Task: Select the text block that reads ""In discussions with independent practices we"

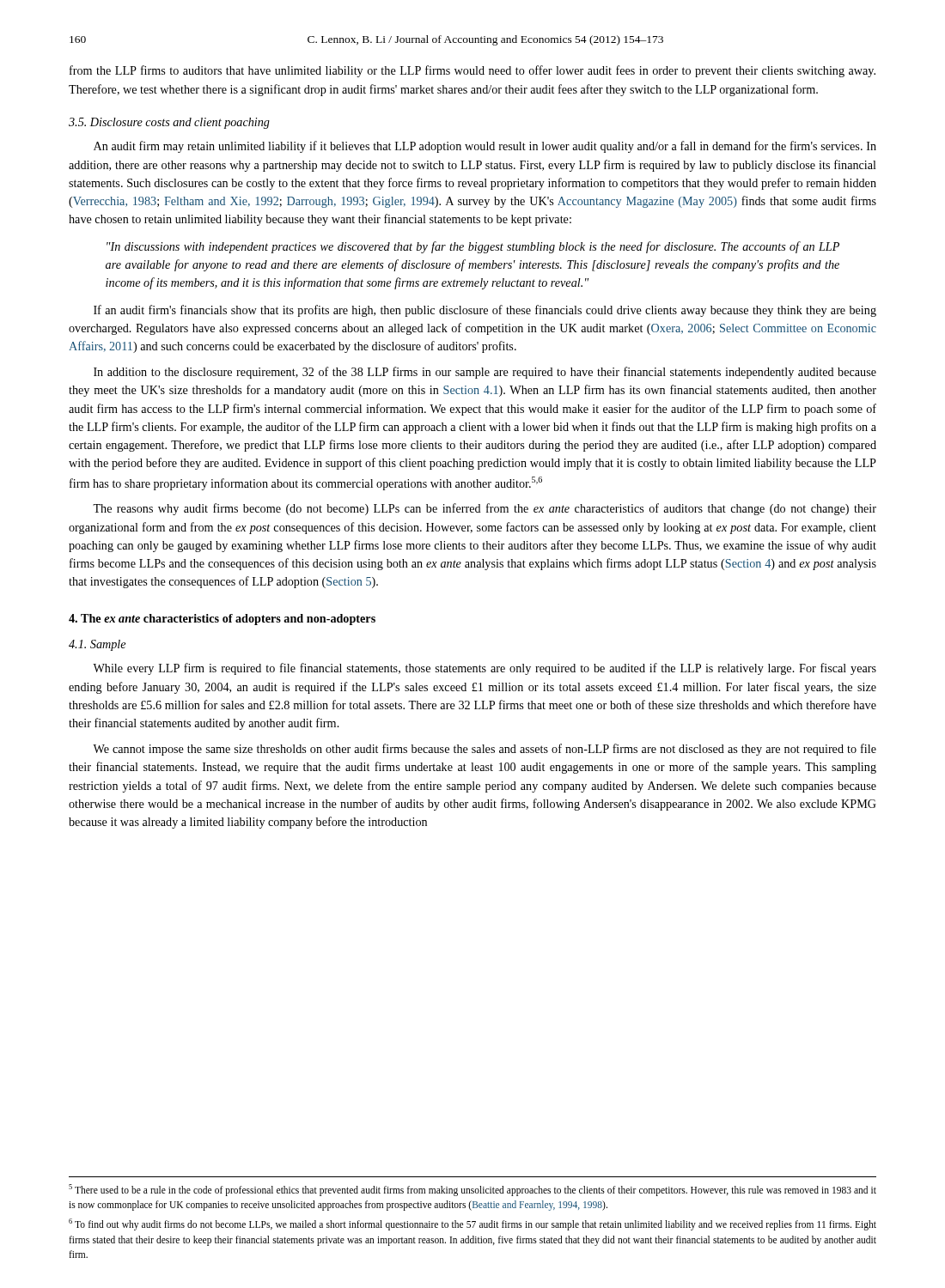Action: [x=472, y=264]
